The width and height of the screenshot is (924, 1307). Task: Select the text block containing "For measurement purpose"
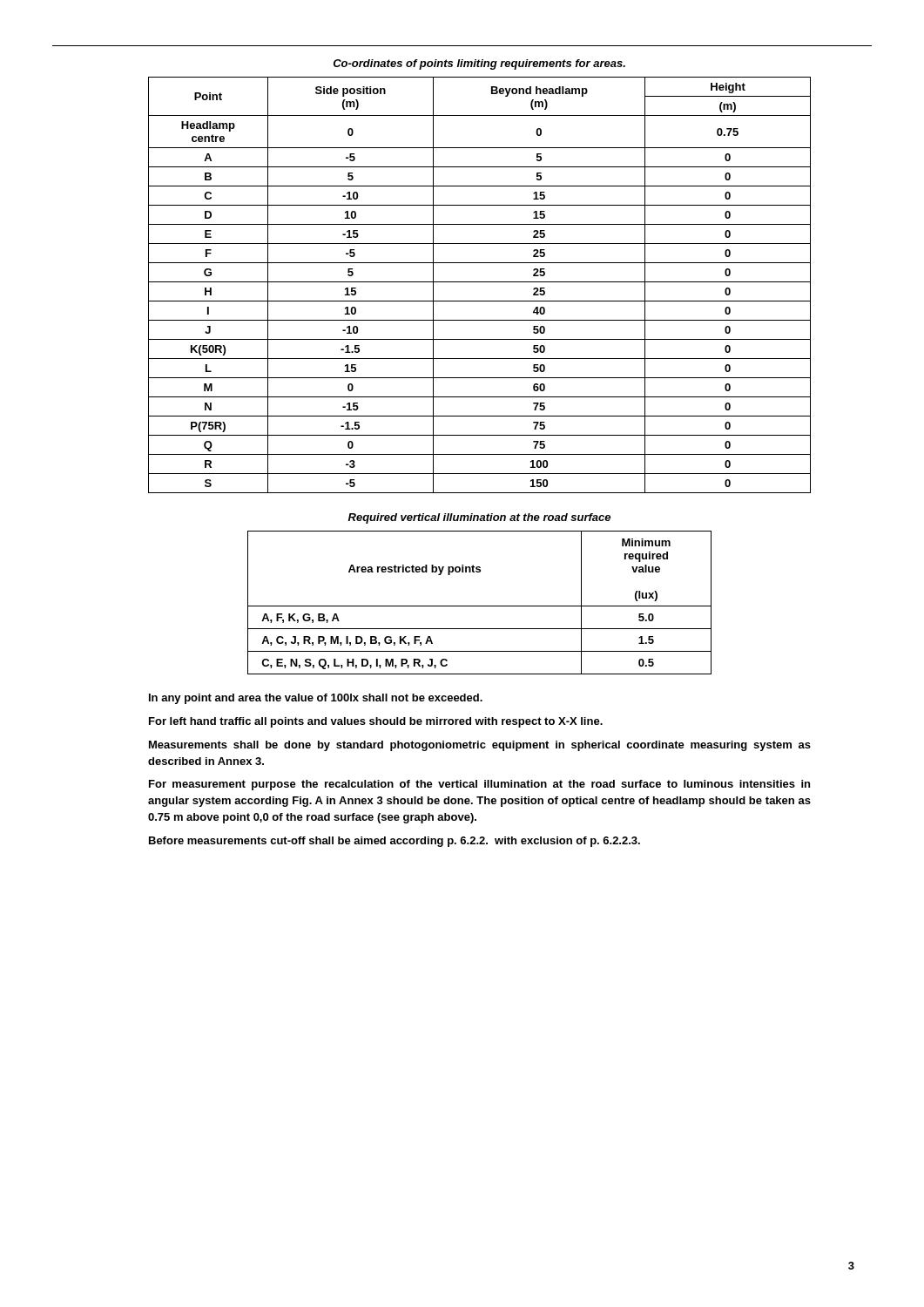479,800
